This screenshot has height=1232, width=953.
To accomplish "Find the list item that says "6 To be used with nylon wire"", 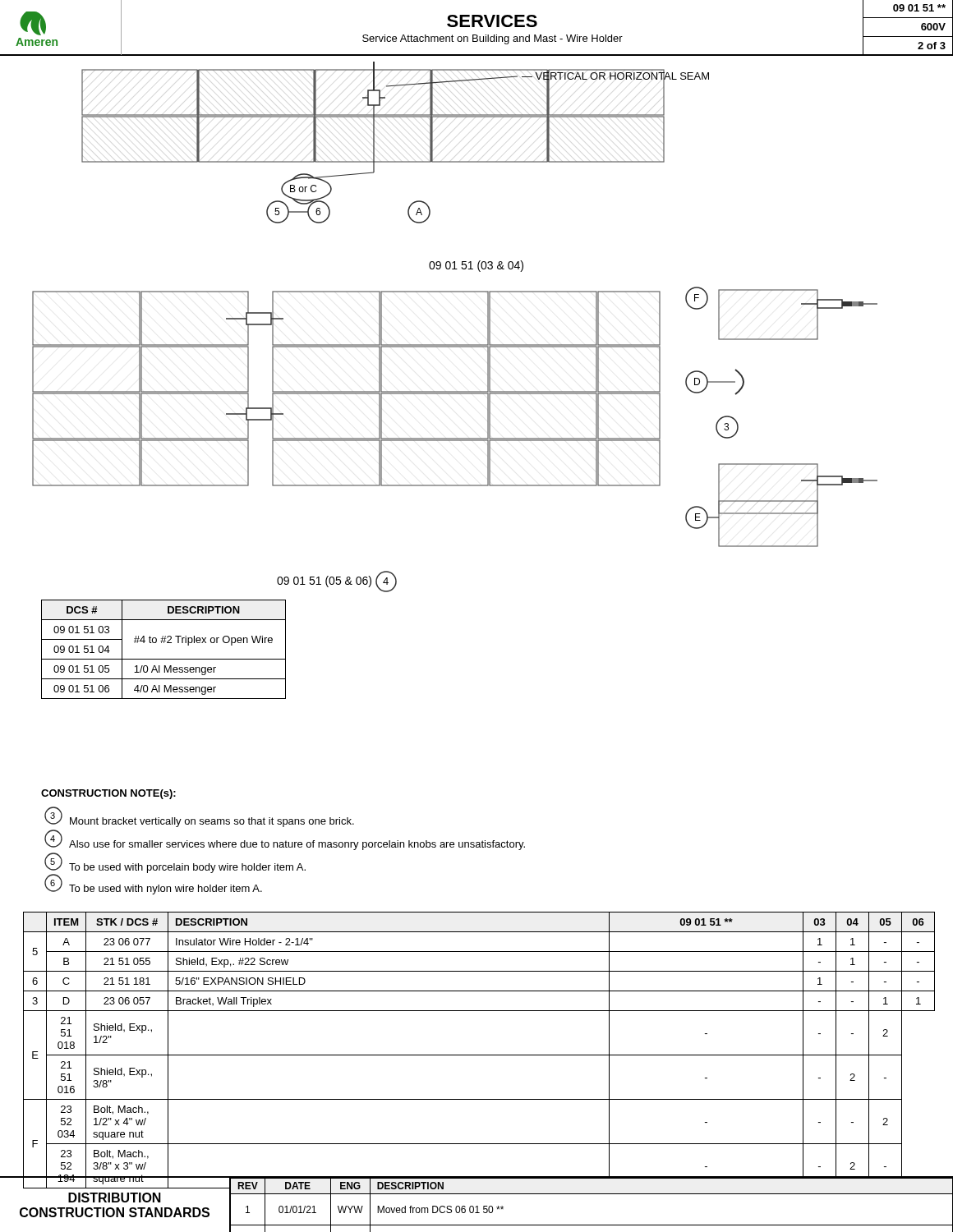I will tap(152, 884).
